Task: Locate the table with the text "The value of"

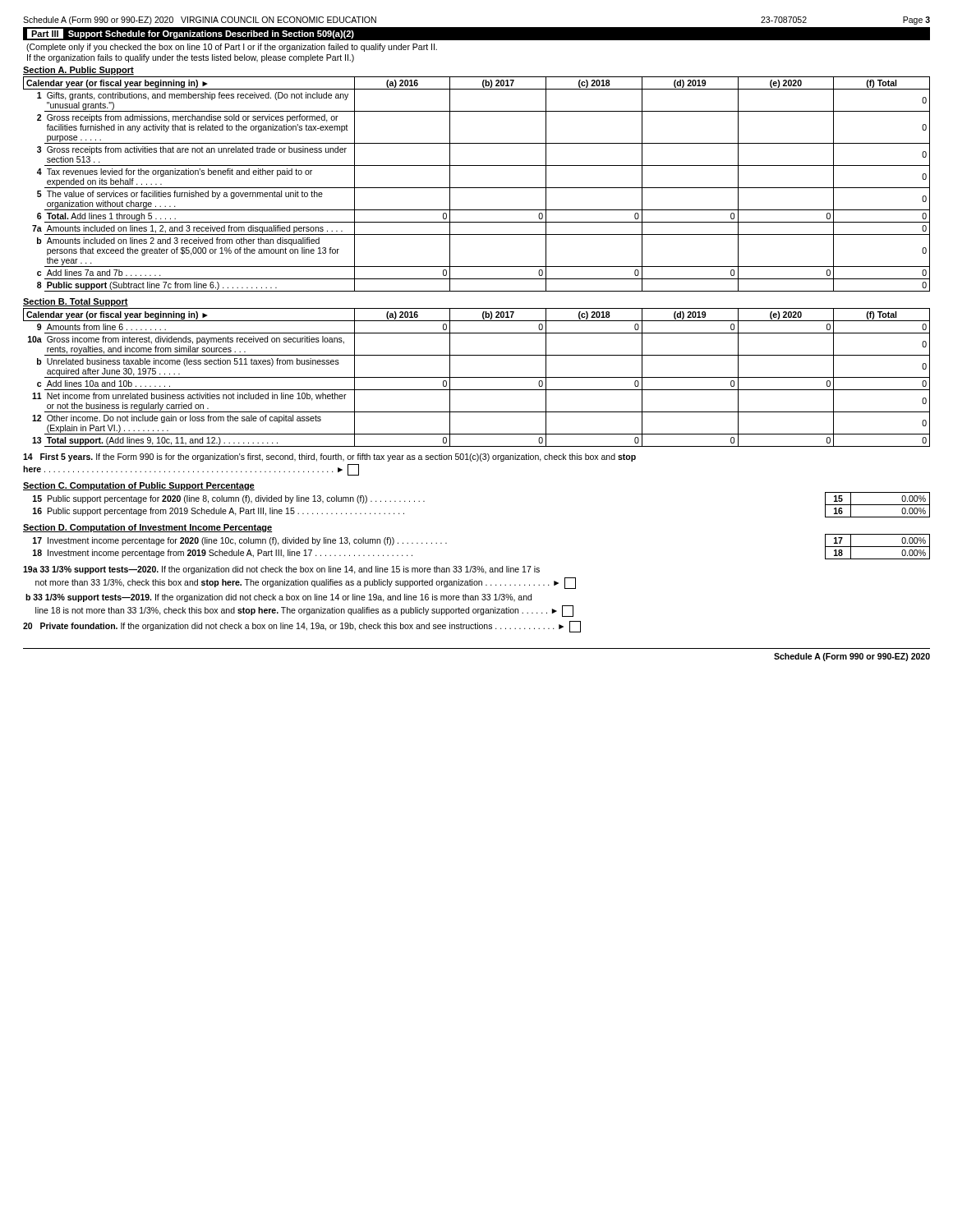Action: click(x=476, y=184)
